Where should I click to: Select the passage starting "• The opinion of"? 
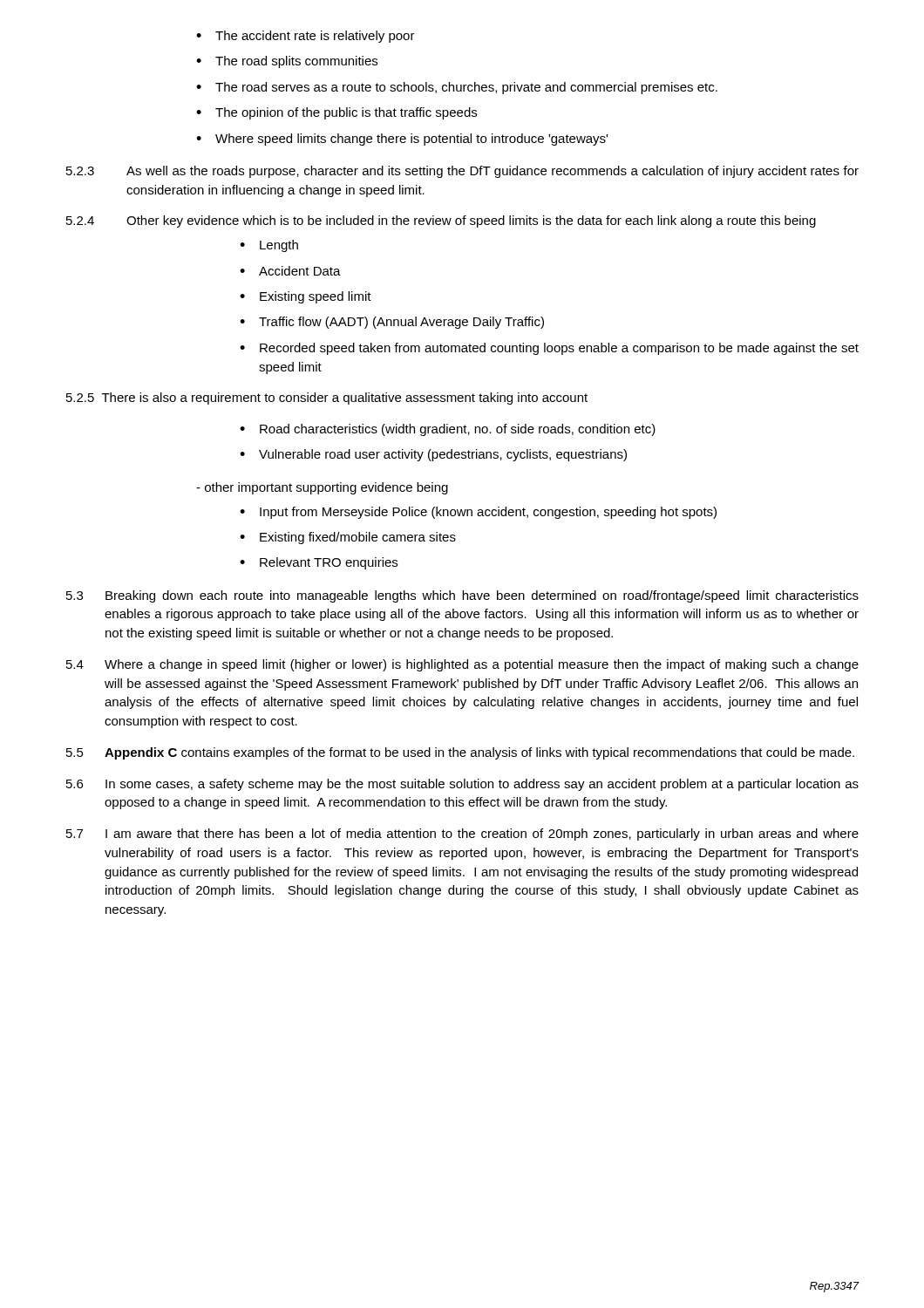(x=337, y=113)
